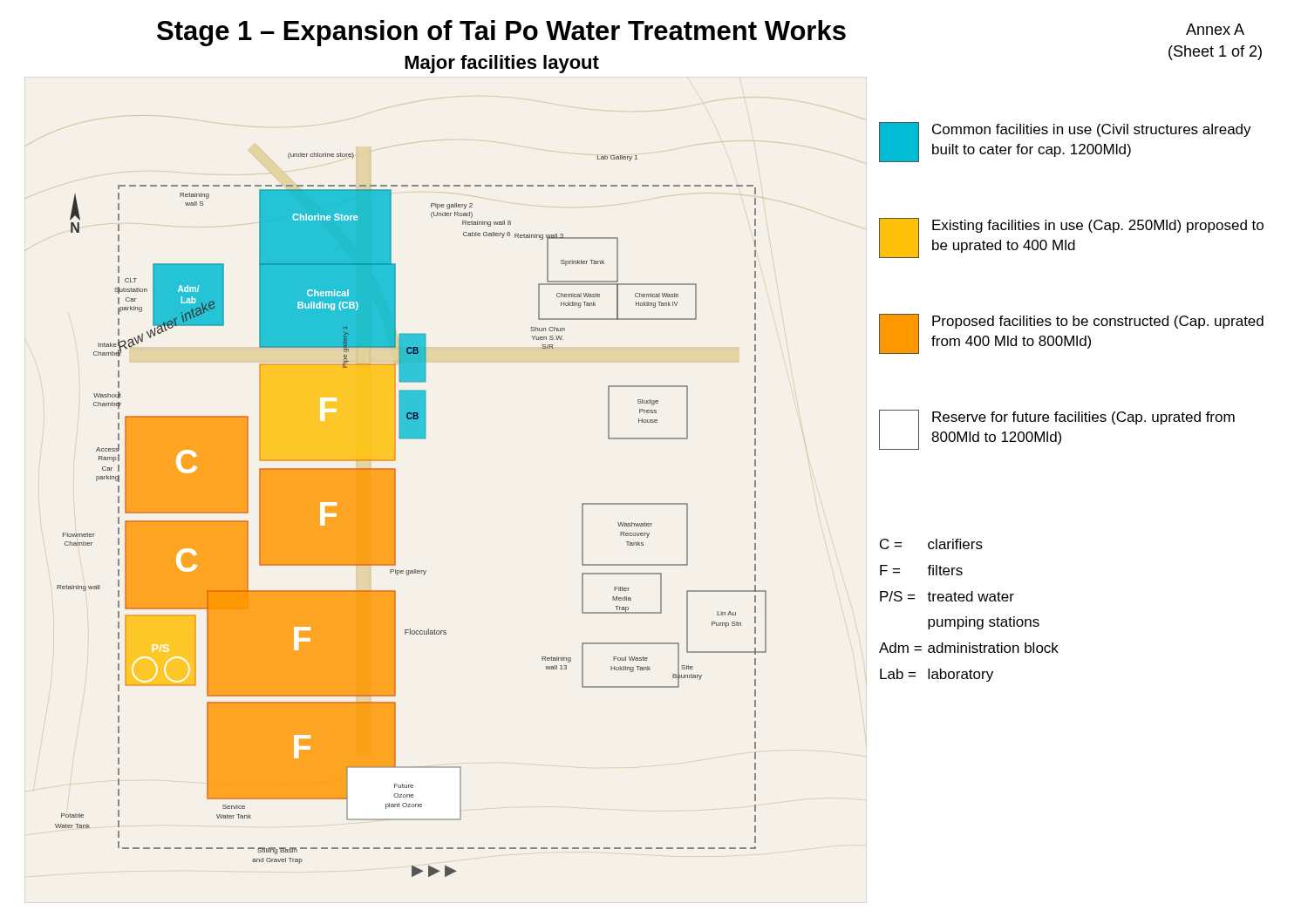Image resolution: width=1308 pixels, height=924 pixels.
Task: Point to the region starting "Stage 1 –"
Action: (501, 45)
